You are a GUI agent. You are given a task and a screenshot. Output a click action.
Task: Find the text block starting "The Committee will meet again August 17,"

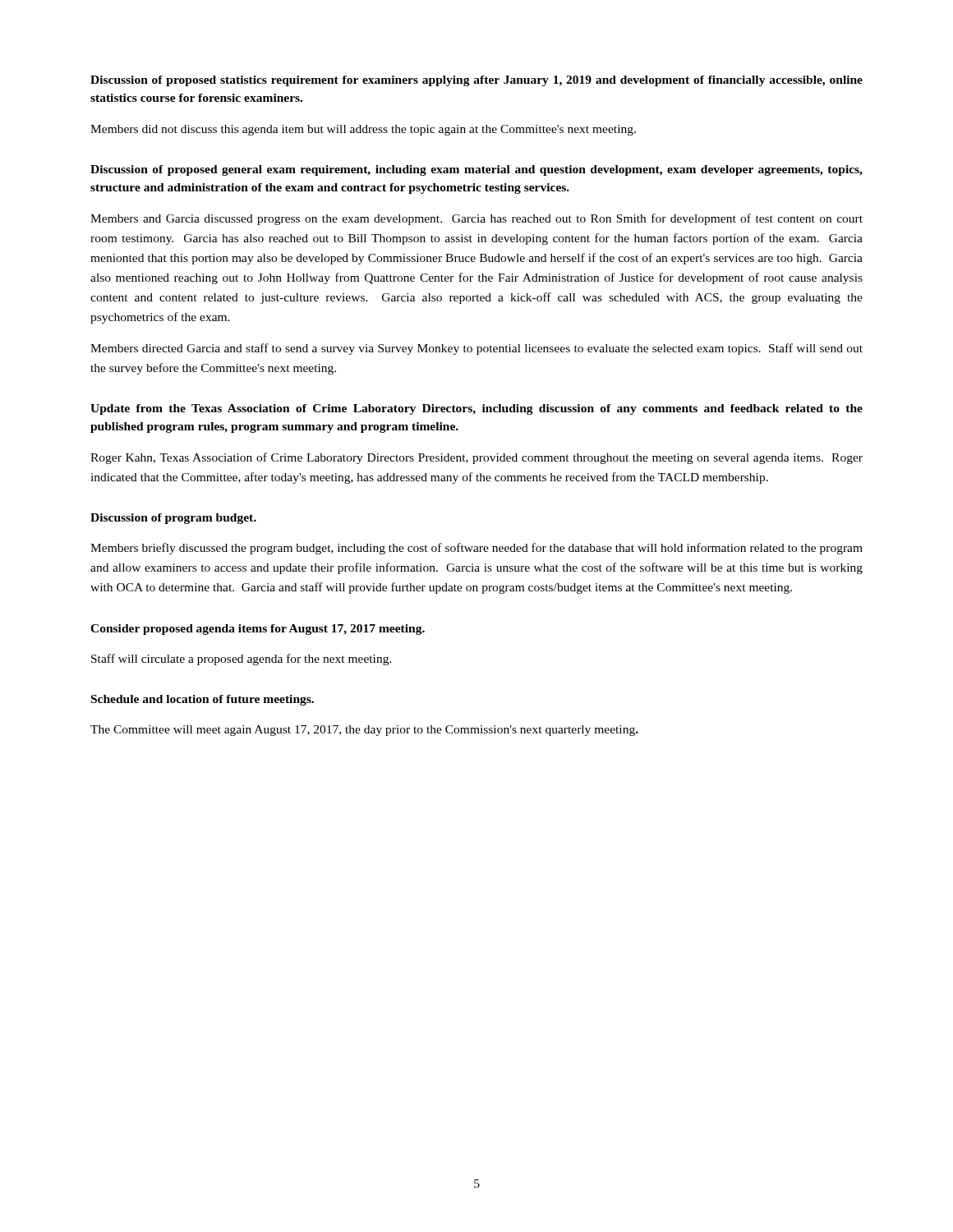(x=364, y=729)
